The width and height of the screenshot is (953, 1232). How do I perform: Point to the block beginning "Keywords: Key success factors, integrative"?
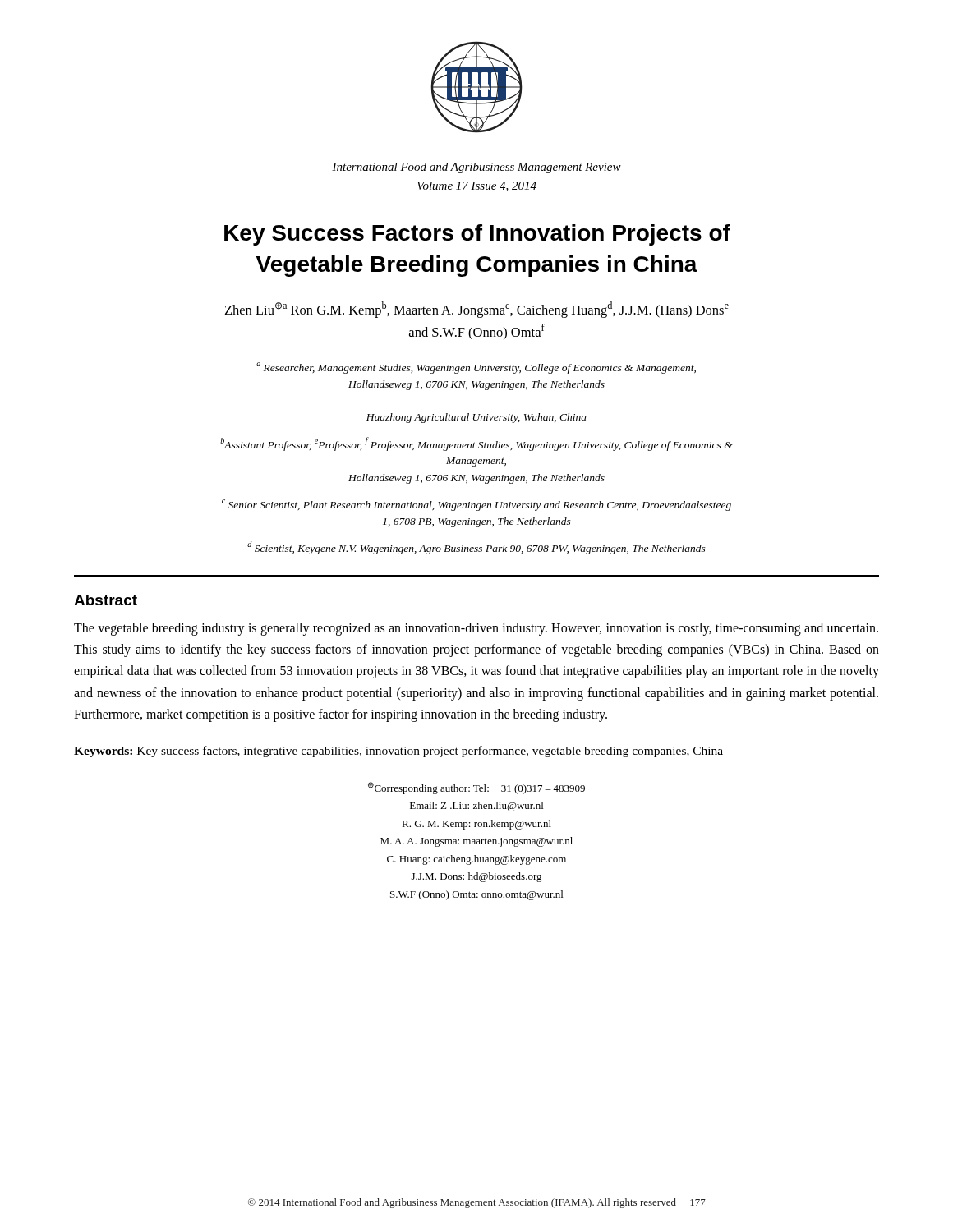399,750
